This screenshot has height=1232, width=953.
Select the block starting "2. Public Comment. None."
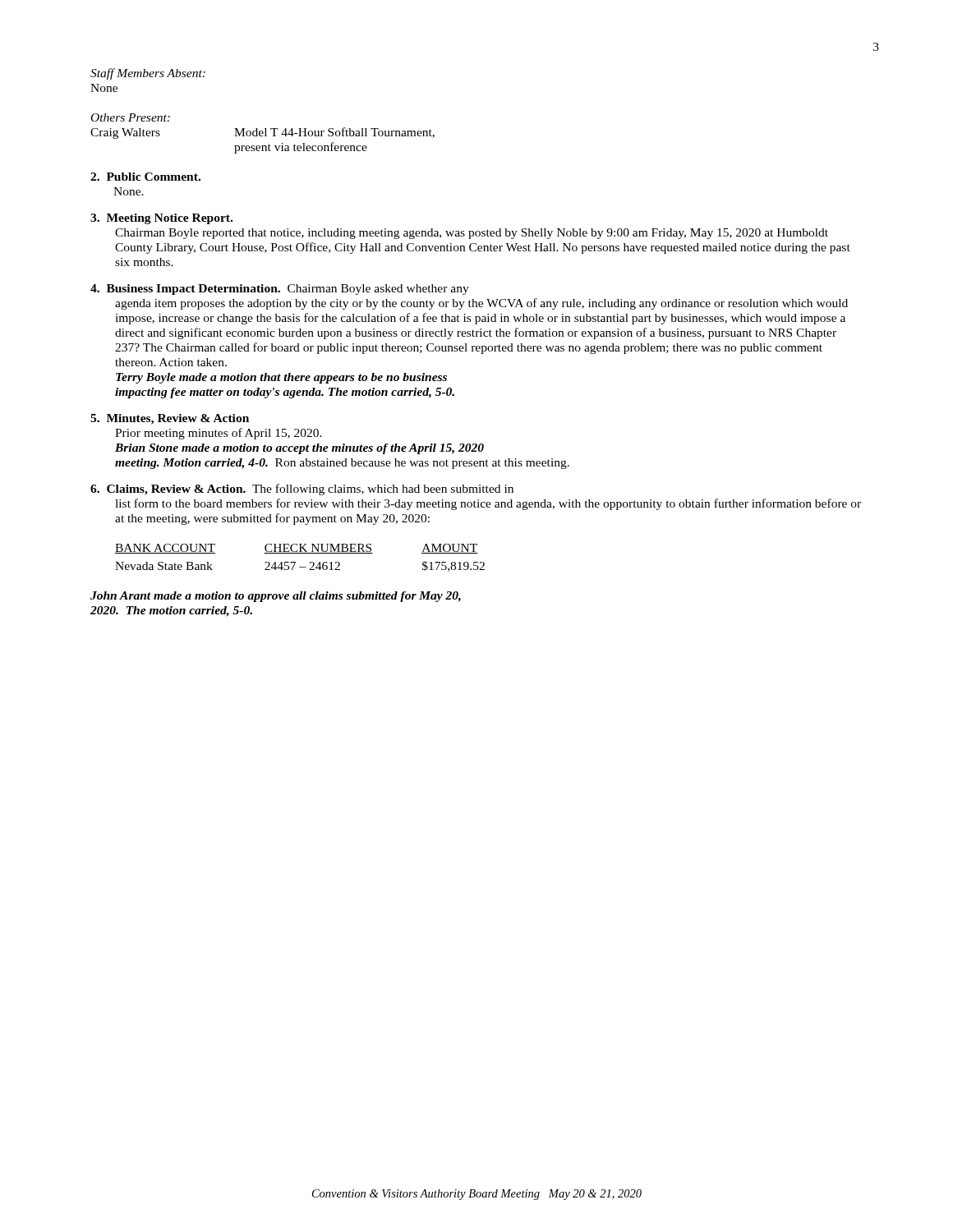146,184
